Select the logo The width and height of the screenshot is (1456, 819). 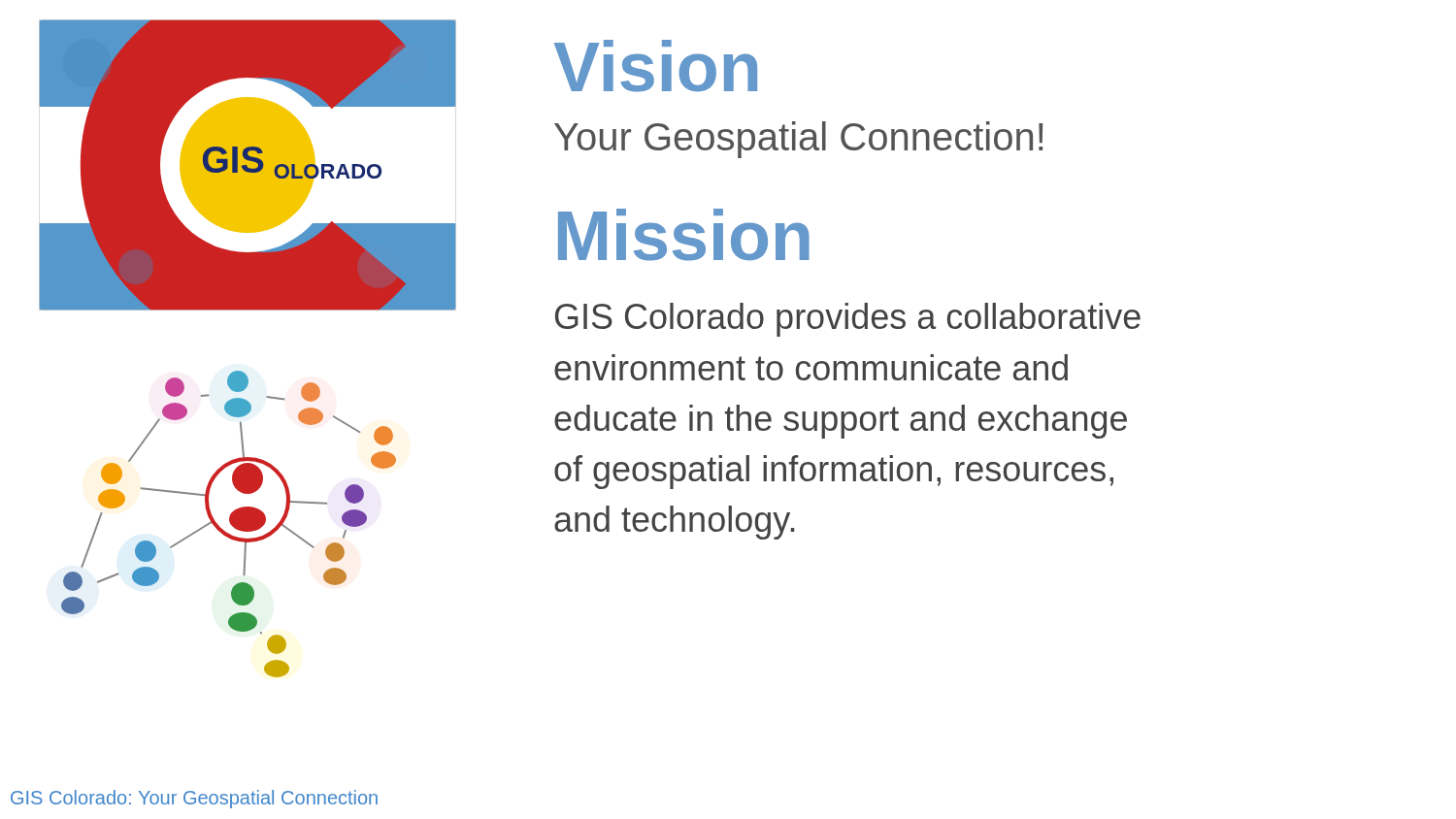pos(248,165)
